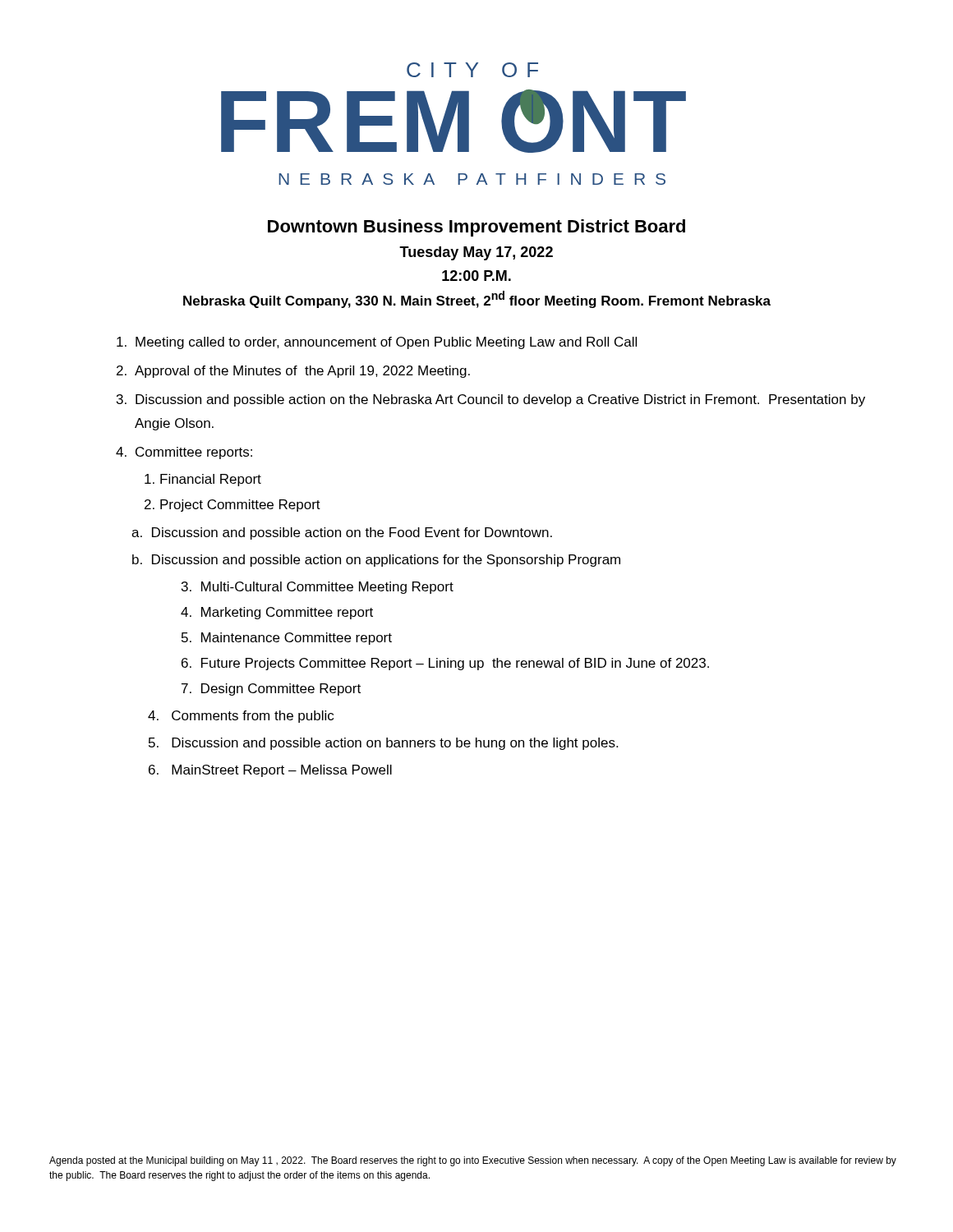
Task: Locate the list item that says "Project Committee Report"
Action: tap(240, 504)
